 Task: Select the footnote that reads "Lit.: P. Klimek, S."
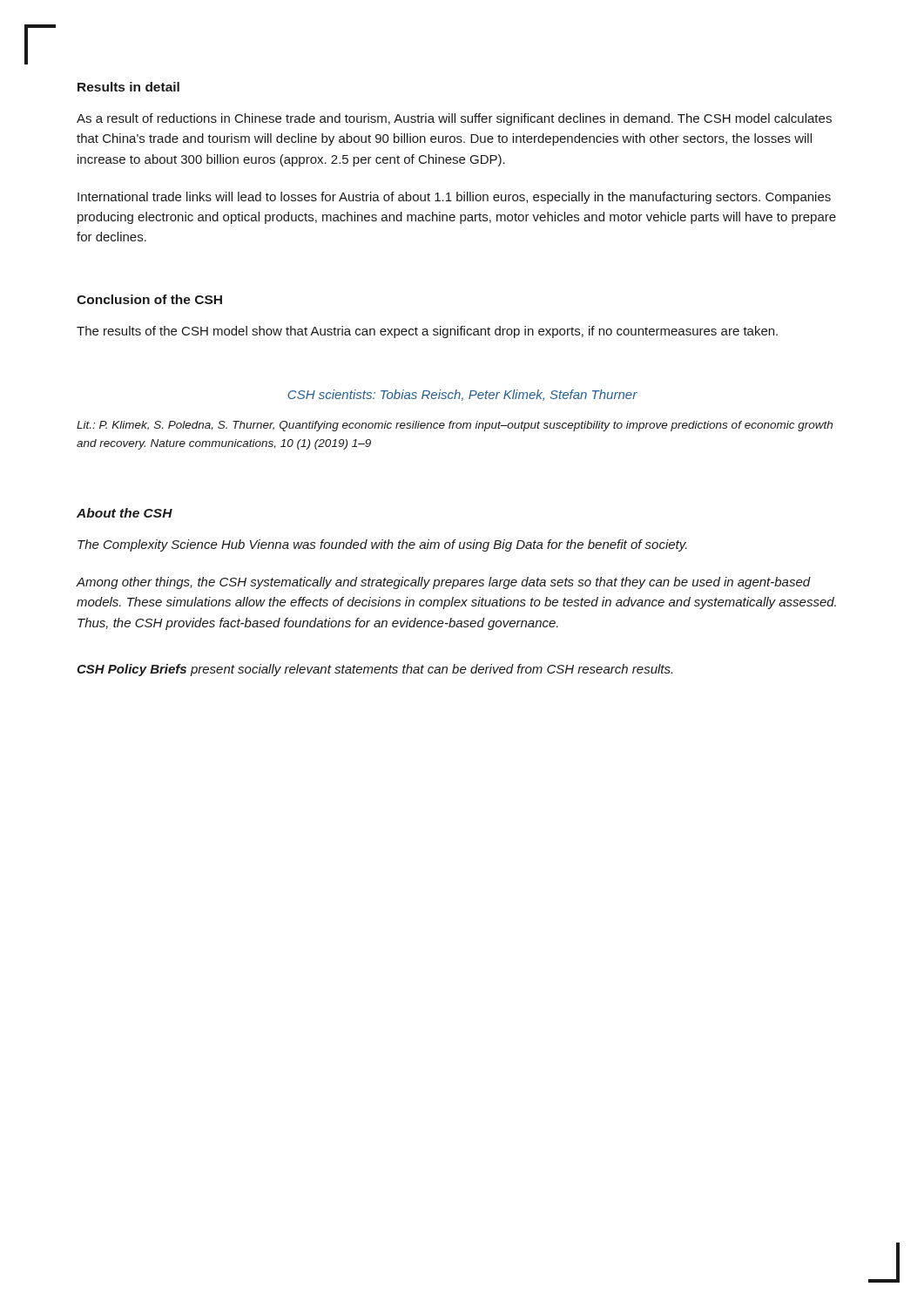pos(455,434)
